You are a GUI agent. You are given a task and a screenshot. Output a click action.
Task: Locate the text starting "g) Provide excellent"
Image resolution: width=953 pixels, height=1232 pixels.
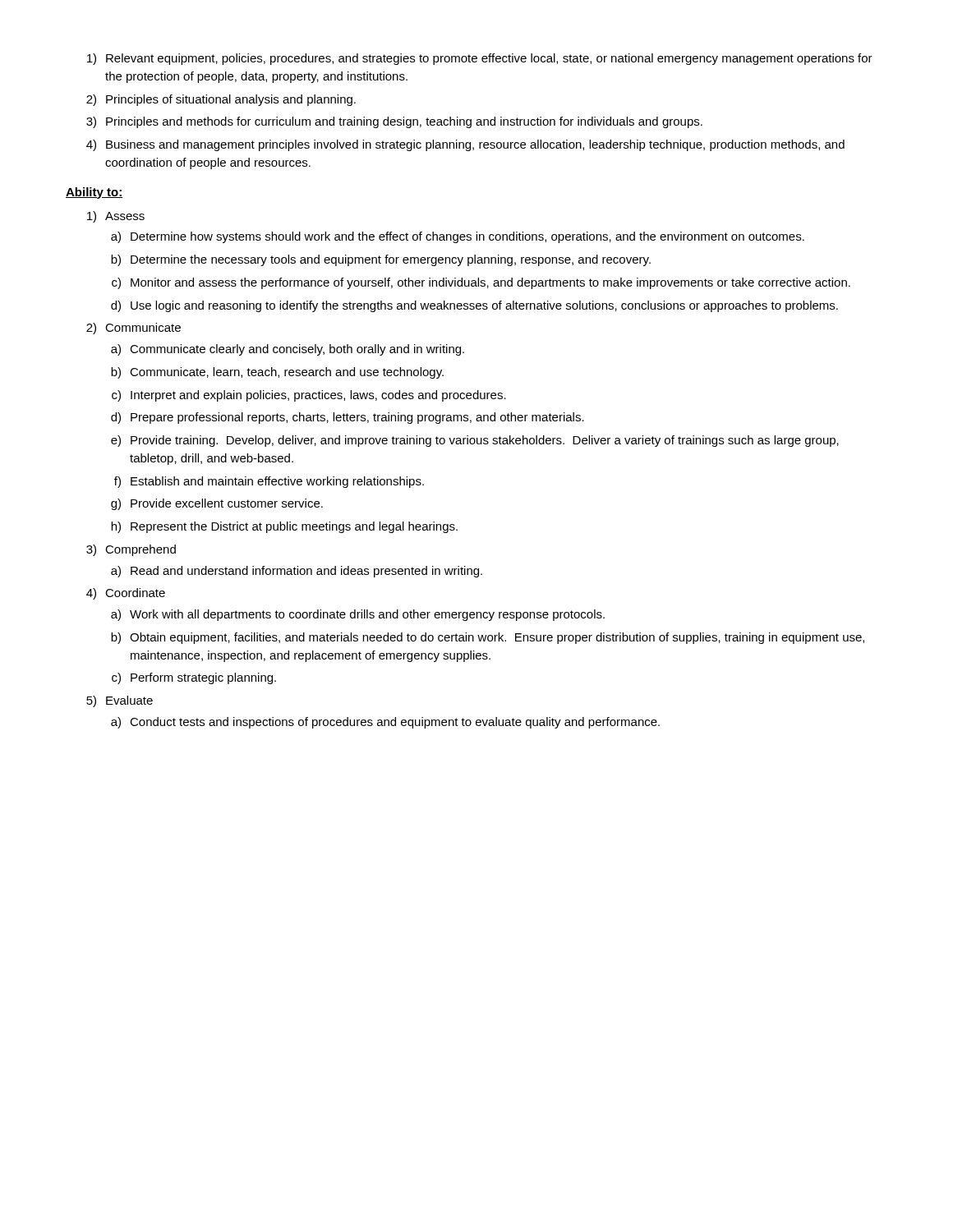pyautogui.click(x=217, y=504)
